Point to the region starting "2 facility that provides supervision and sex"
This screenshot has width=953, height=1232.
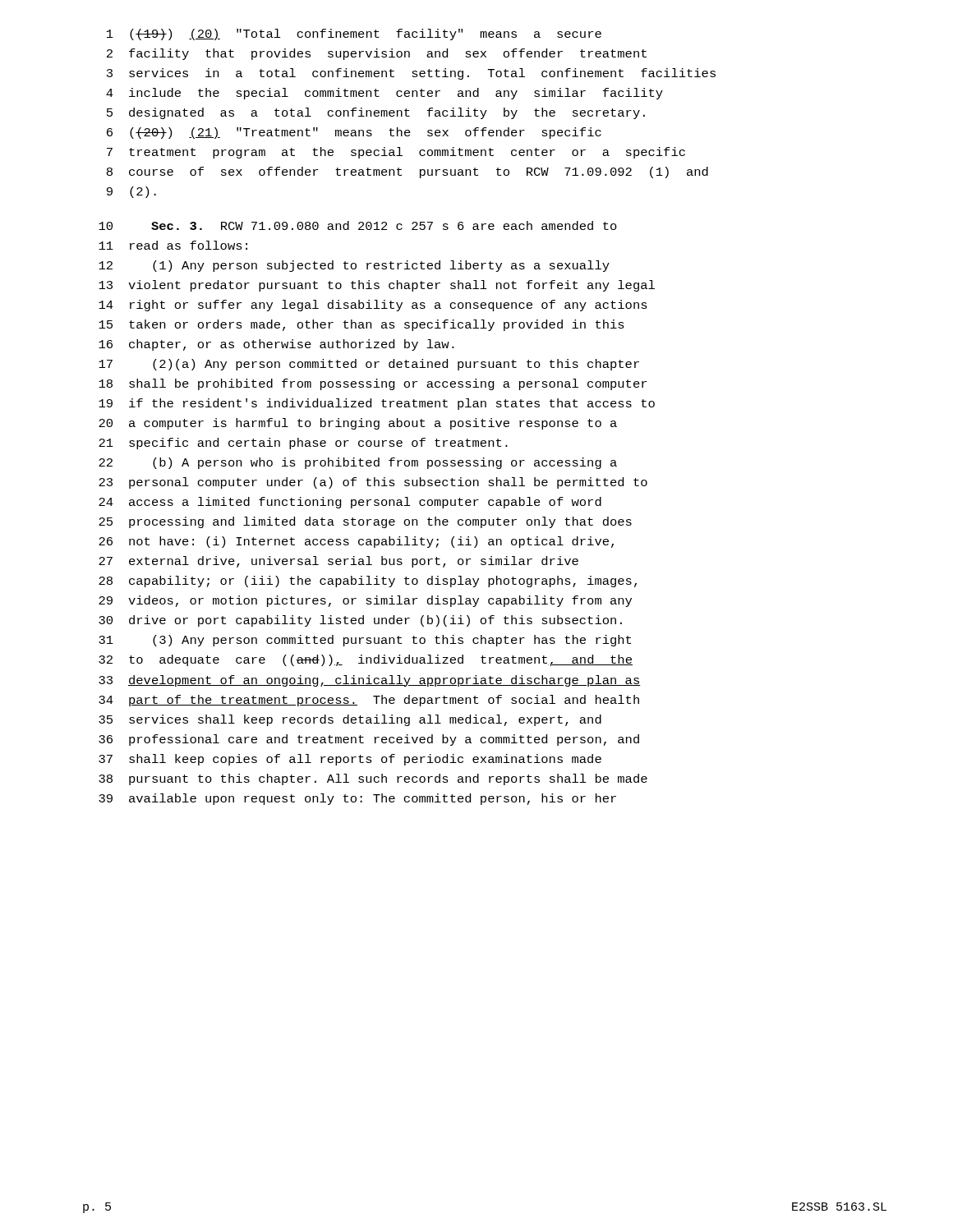click(485, 54)
